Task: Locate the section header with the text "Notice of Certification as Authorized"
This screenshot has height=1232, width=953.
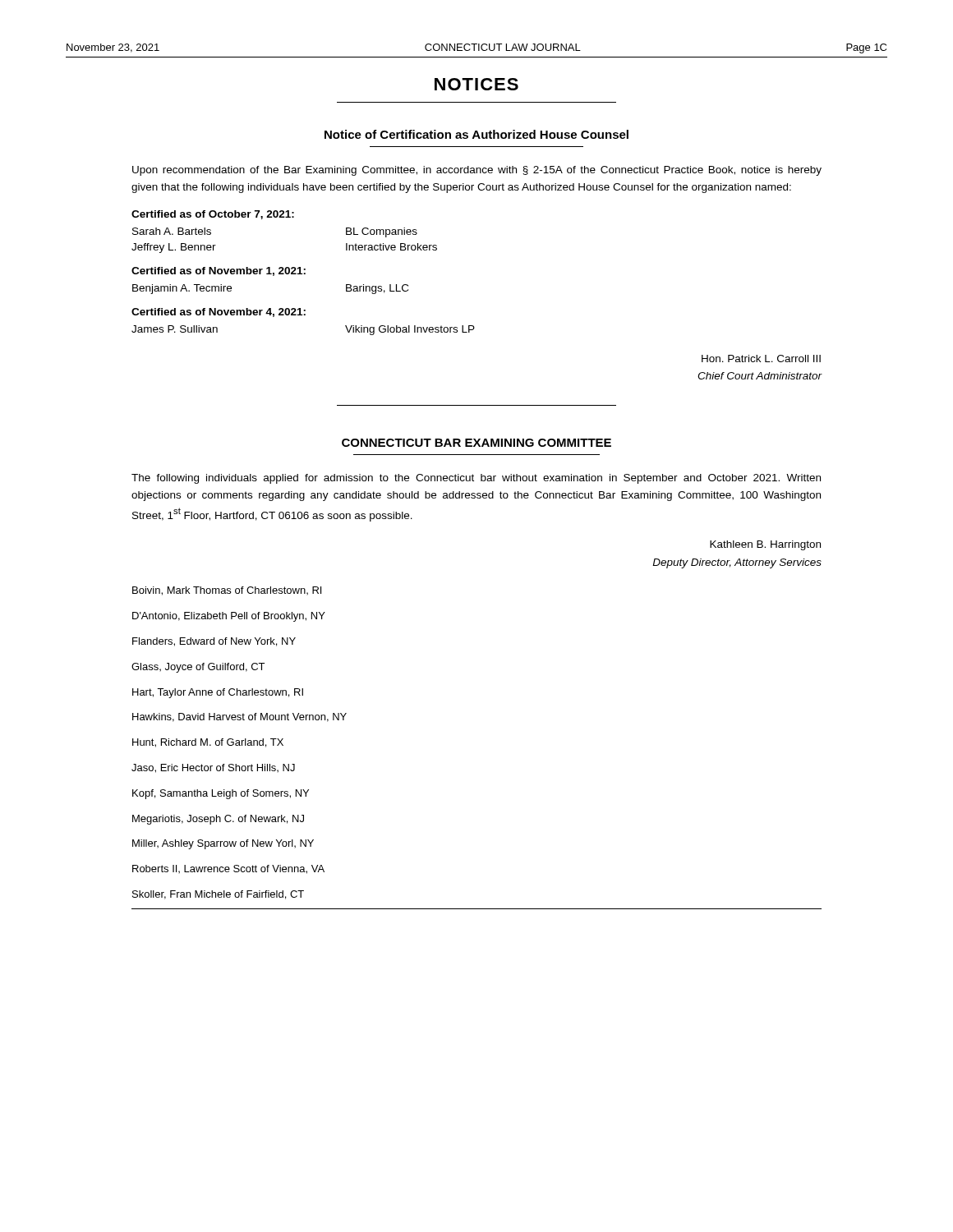Action: point(476,134)
